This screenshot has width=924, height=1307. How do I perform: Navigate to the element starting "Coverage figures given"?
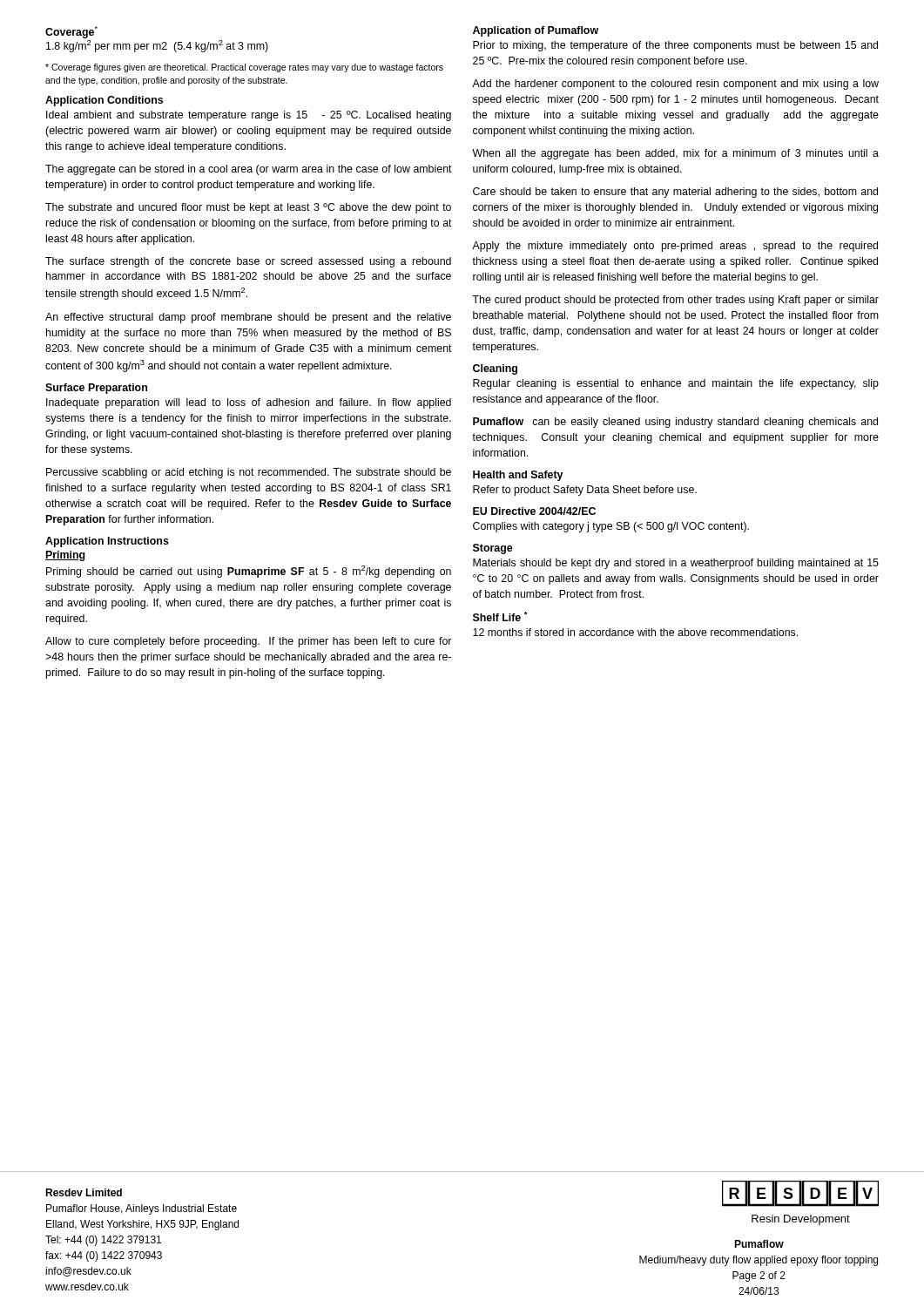pos(244,74)
